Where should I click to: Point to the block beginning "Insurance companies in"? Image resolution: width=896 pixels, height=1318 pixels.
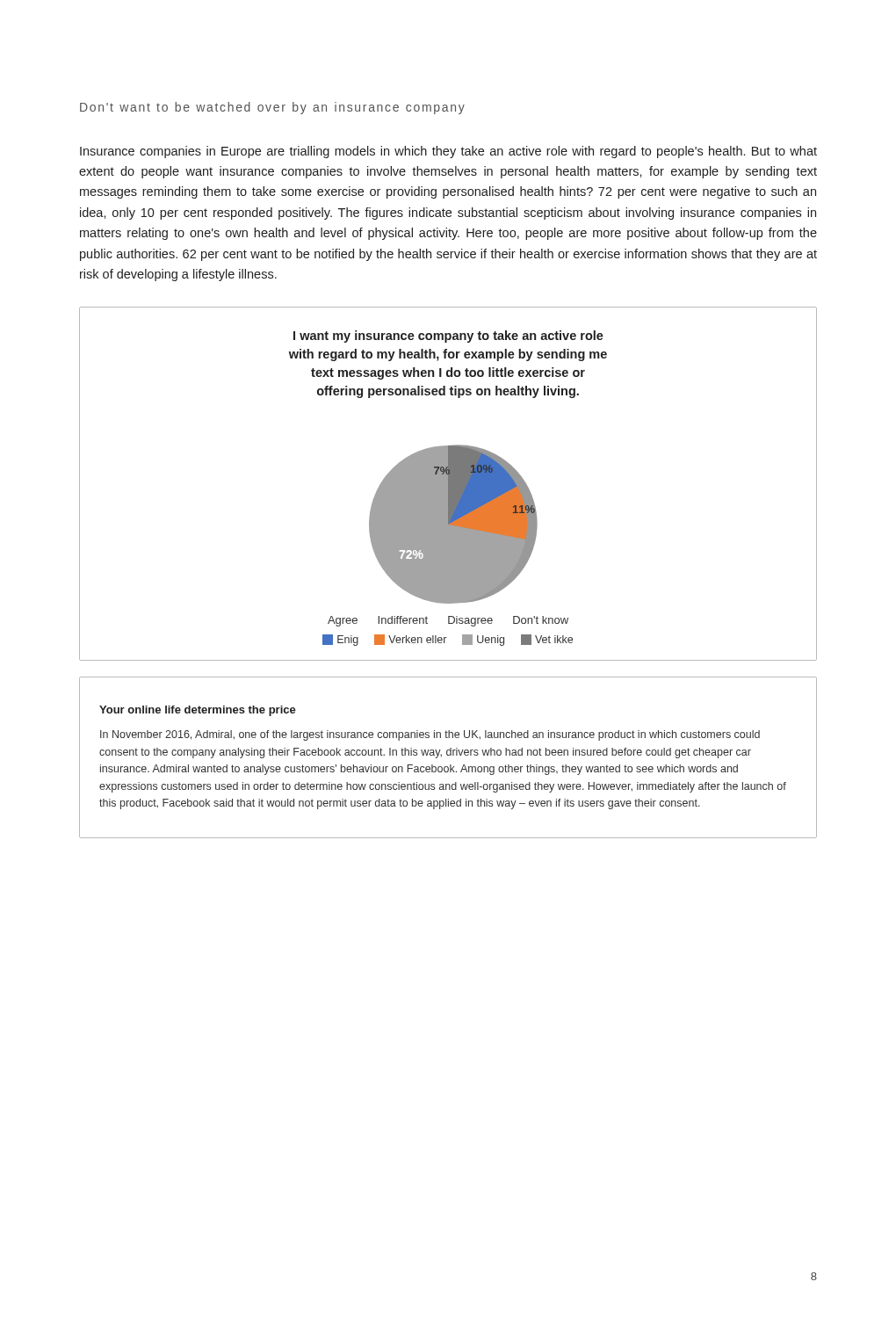point(448,213)
